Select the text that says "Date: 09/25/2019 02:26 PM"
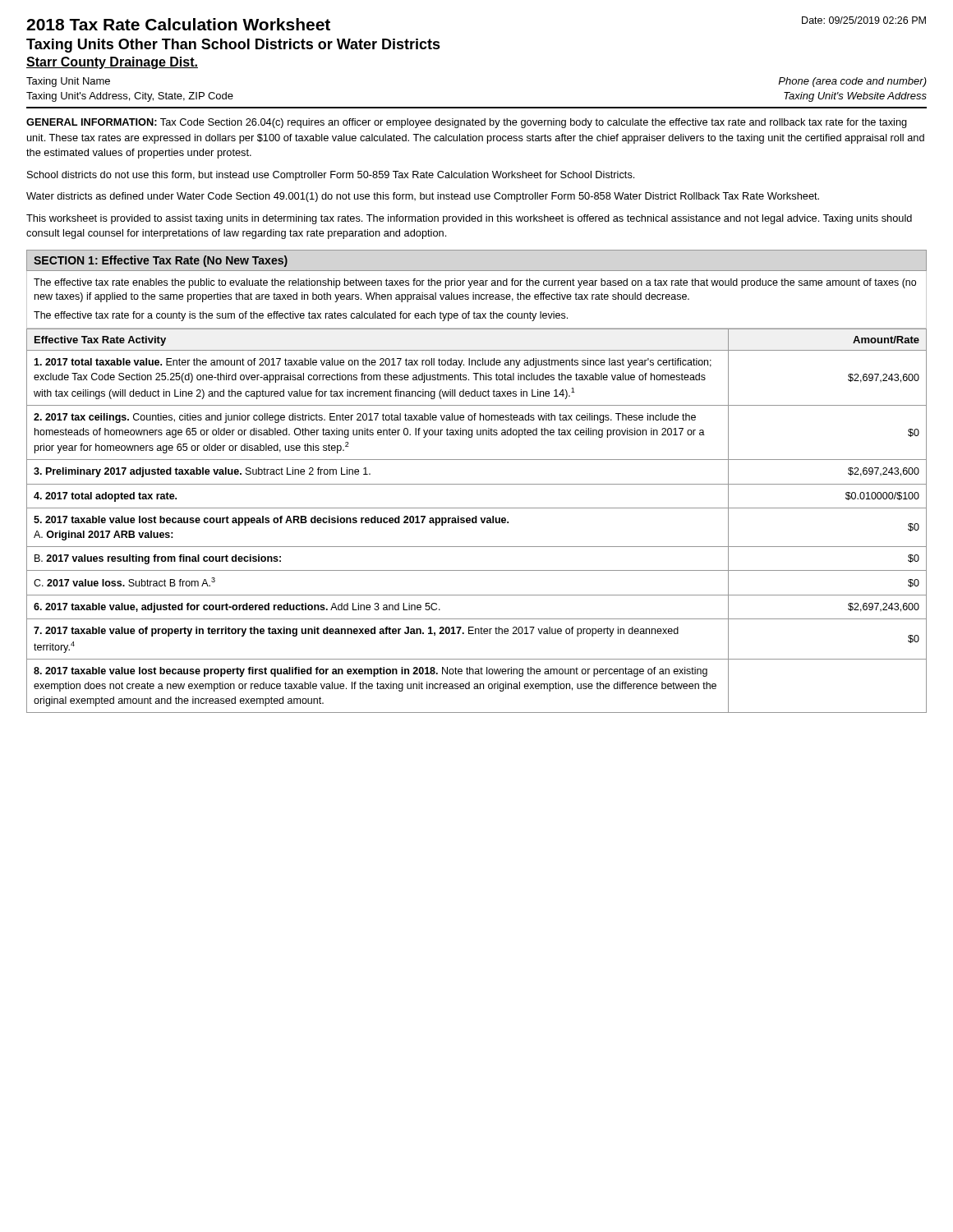Viewport: 953px width, 1232px height. pos(864,21)
